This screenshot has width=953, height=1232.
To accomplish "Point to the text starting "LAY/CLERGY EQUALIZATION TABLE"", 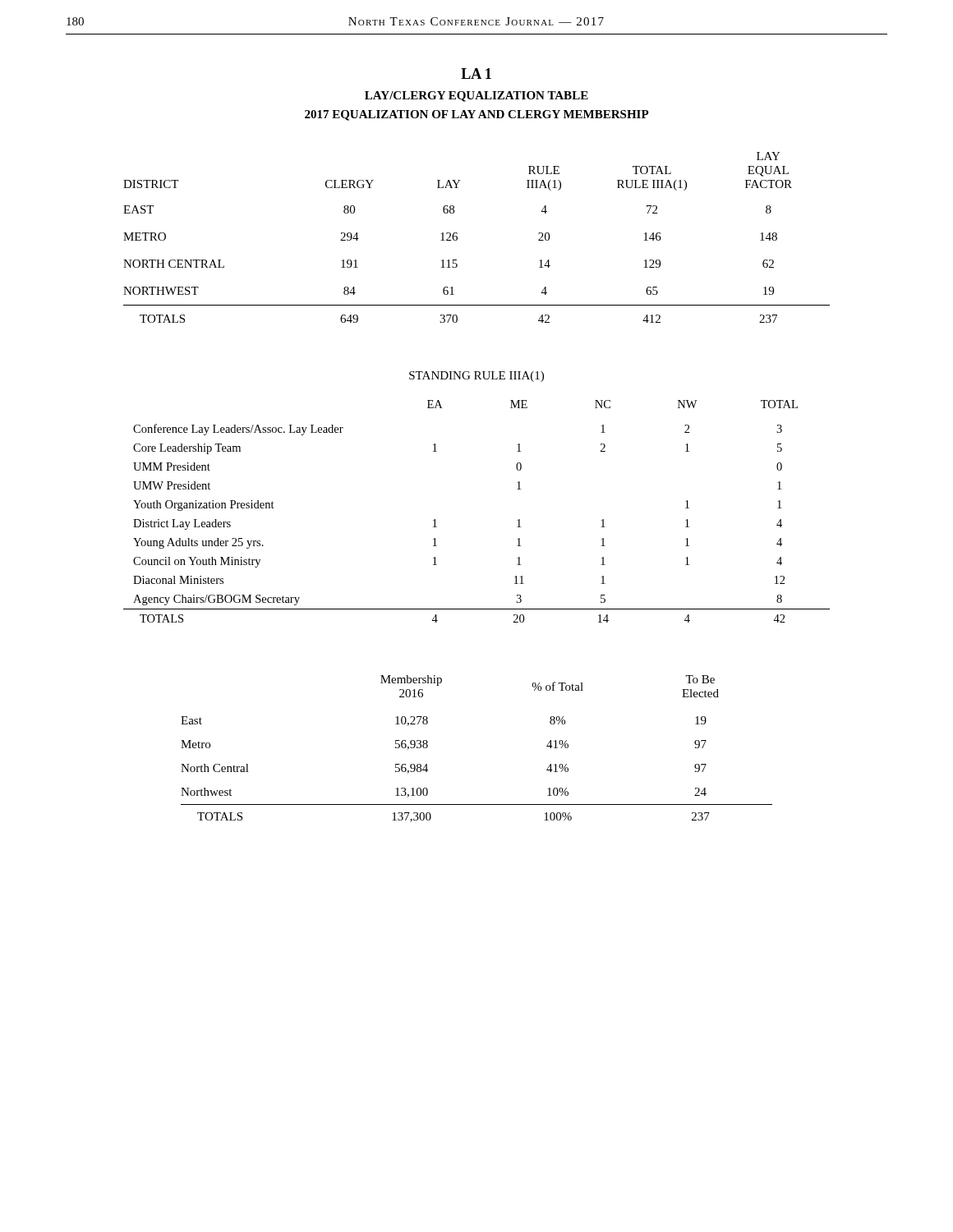I will [476, 105].
